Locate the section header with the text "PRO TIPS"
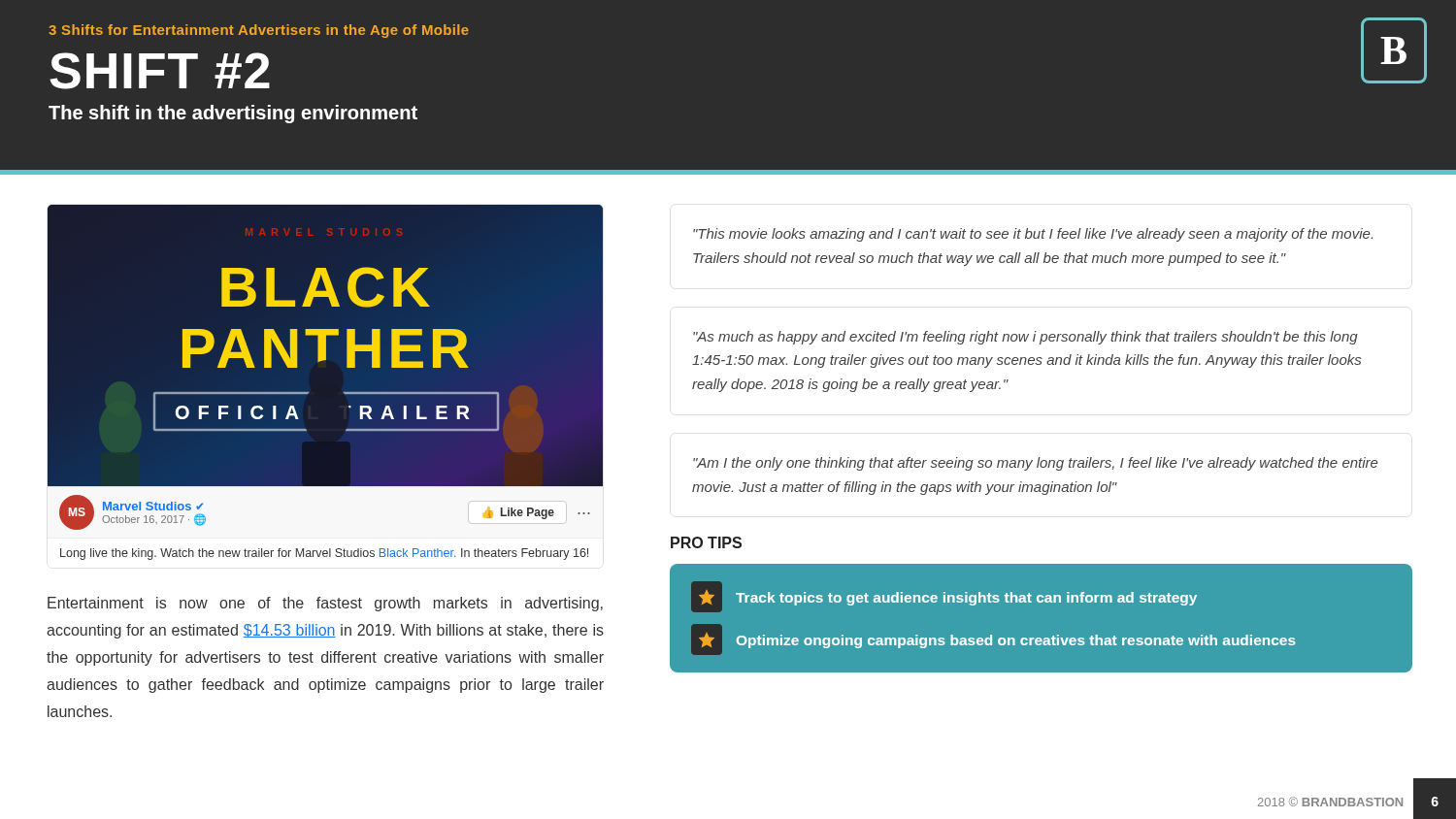 point(706,543)
